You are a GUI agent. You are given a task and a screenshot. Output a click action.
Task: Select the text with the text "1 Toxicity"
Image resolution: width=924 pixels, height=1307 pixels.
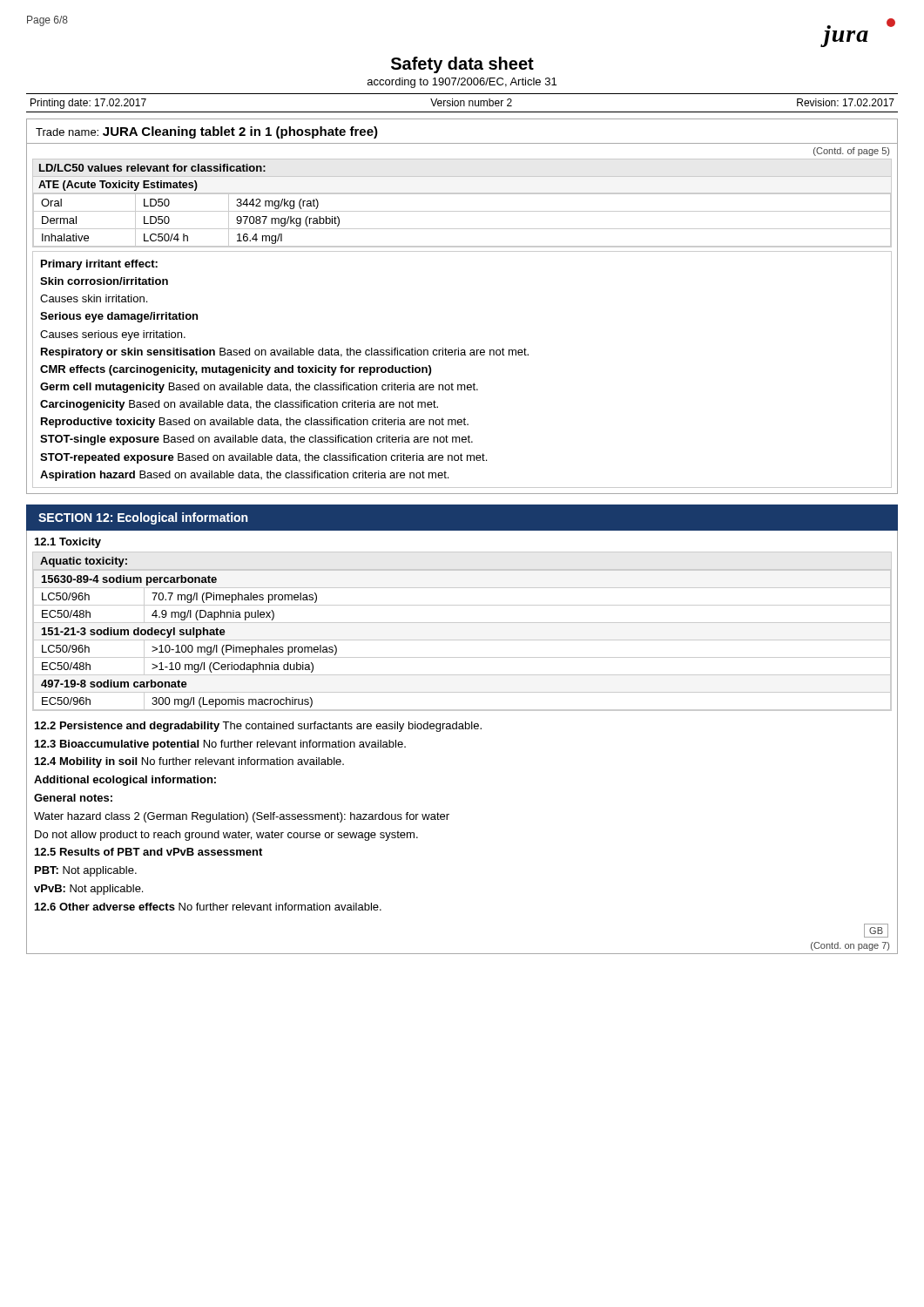68,541
